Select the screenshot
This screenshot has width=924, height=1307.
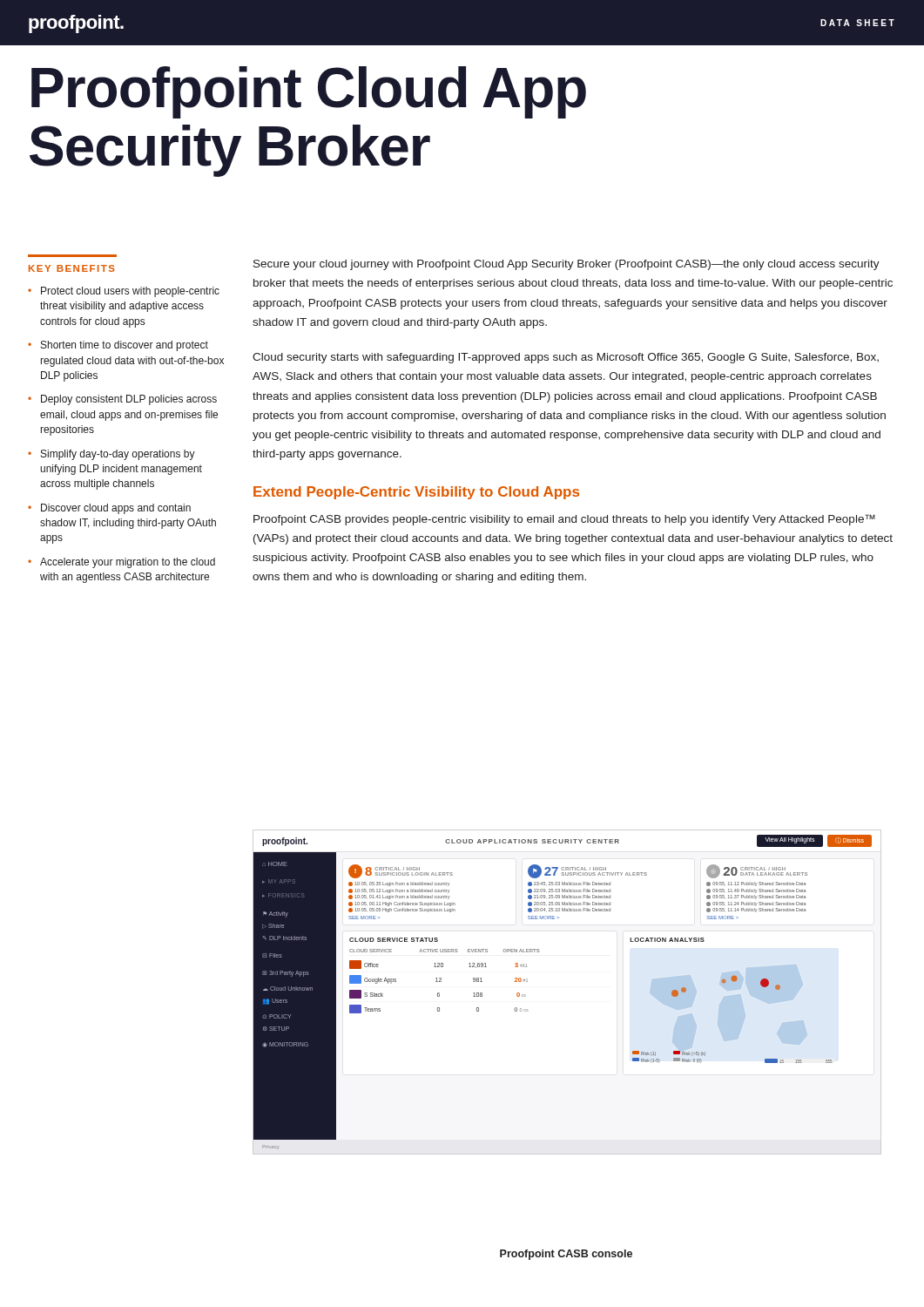570,992
